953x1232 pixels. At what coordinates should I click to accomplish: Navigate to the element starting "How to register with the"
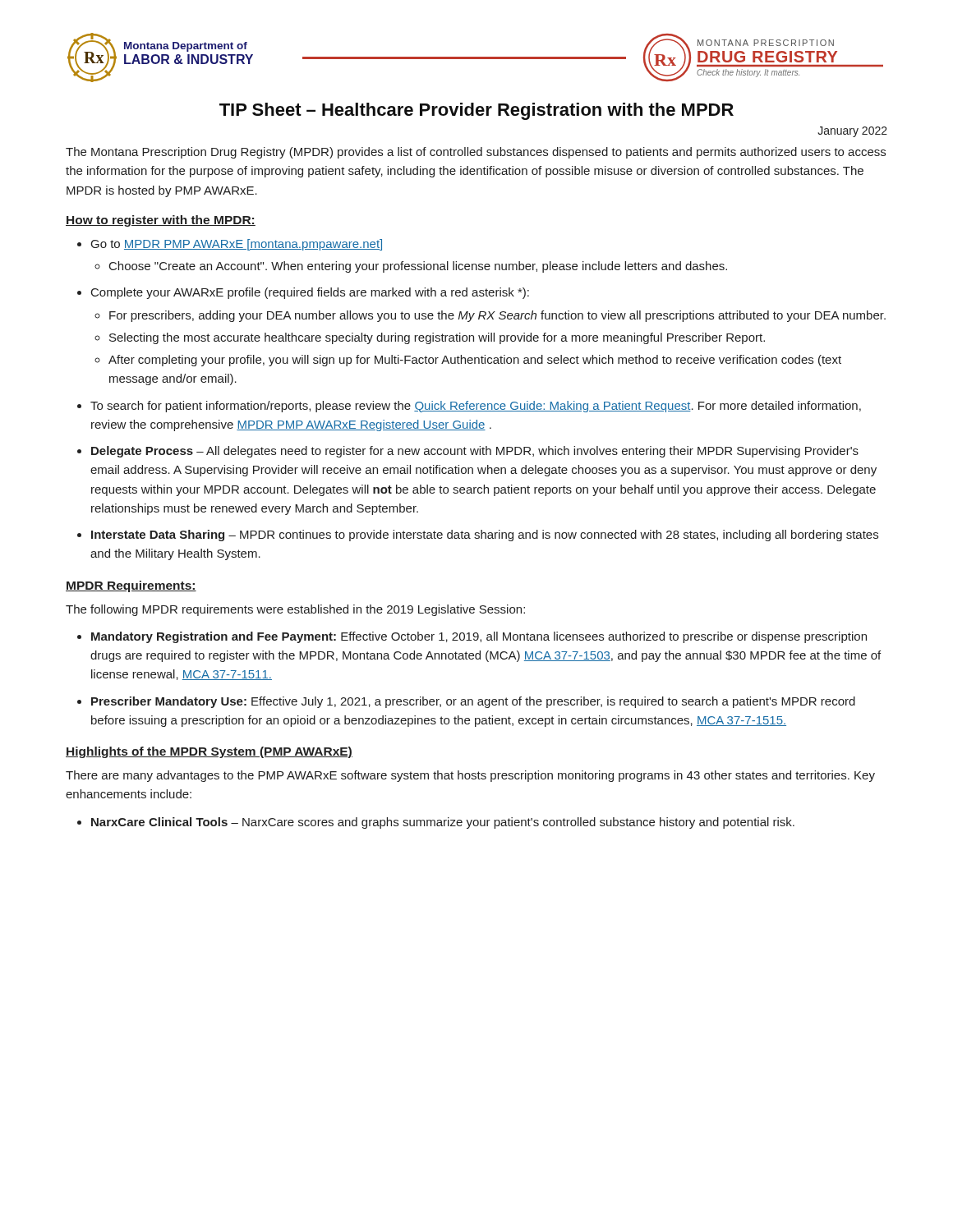[x=161, y=219]
